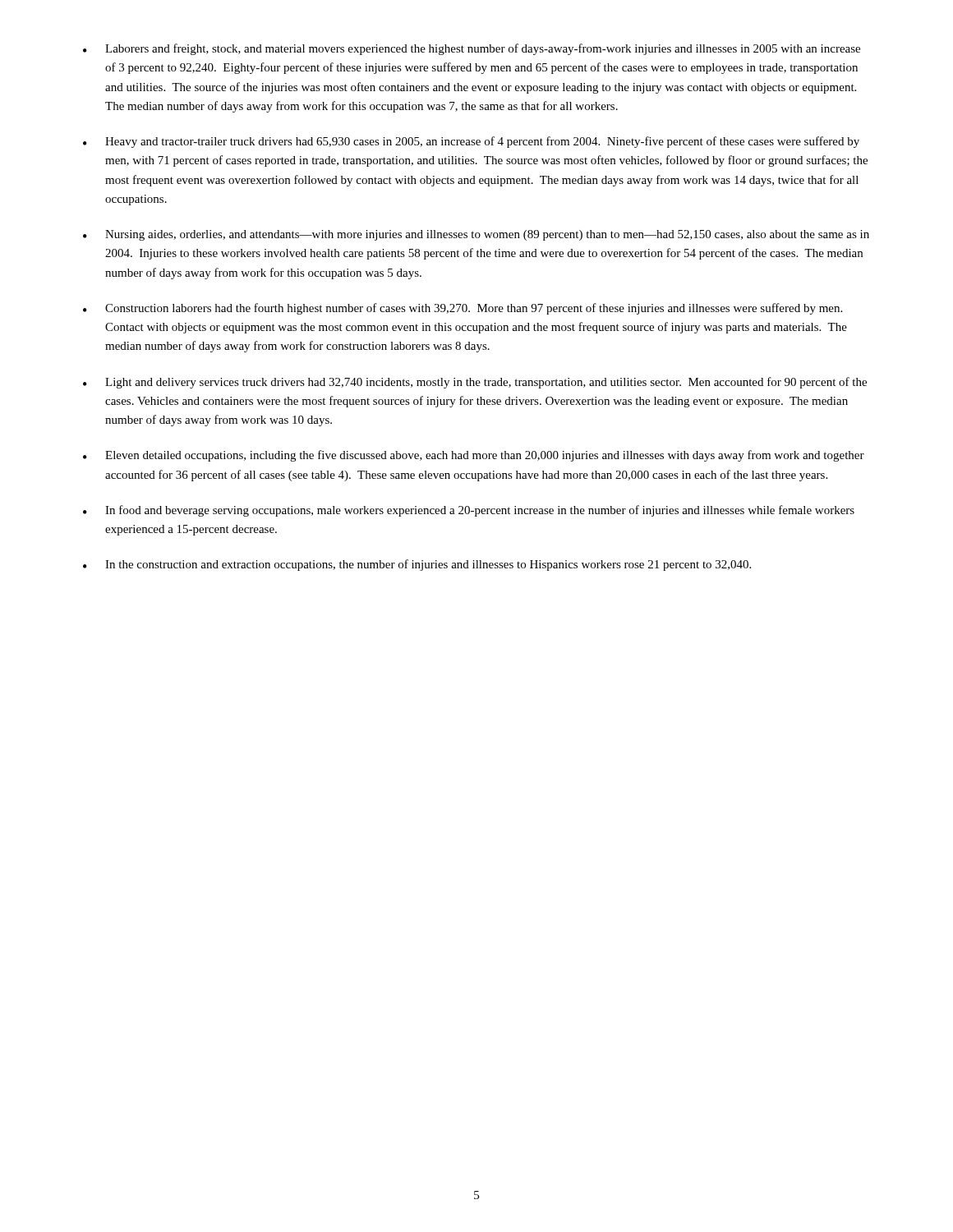Where is the passage that starts "• Heavy and tractor-trailer truck drivers had"?
This screenshot has width=953, height=1232.
click(476, 170)
